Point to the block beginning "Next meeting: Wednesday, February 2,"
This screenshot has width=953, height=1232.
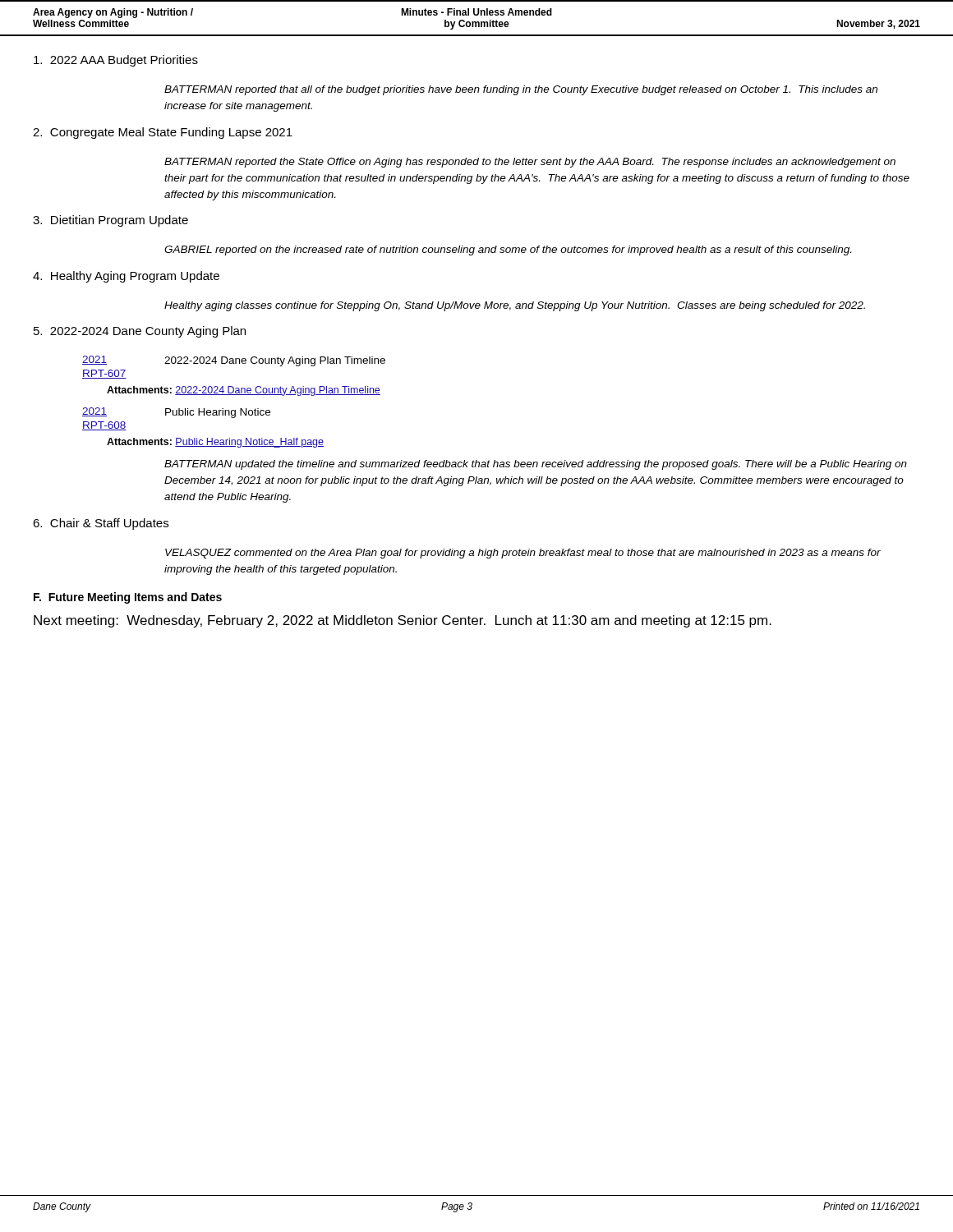pos(476,621)
